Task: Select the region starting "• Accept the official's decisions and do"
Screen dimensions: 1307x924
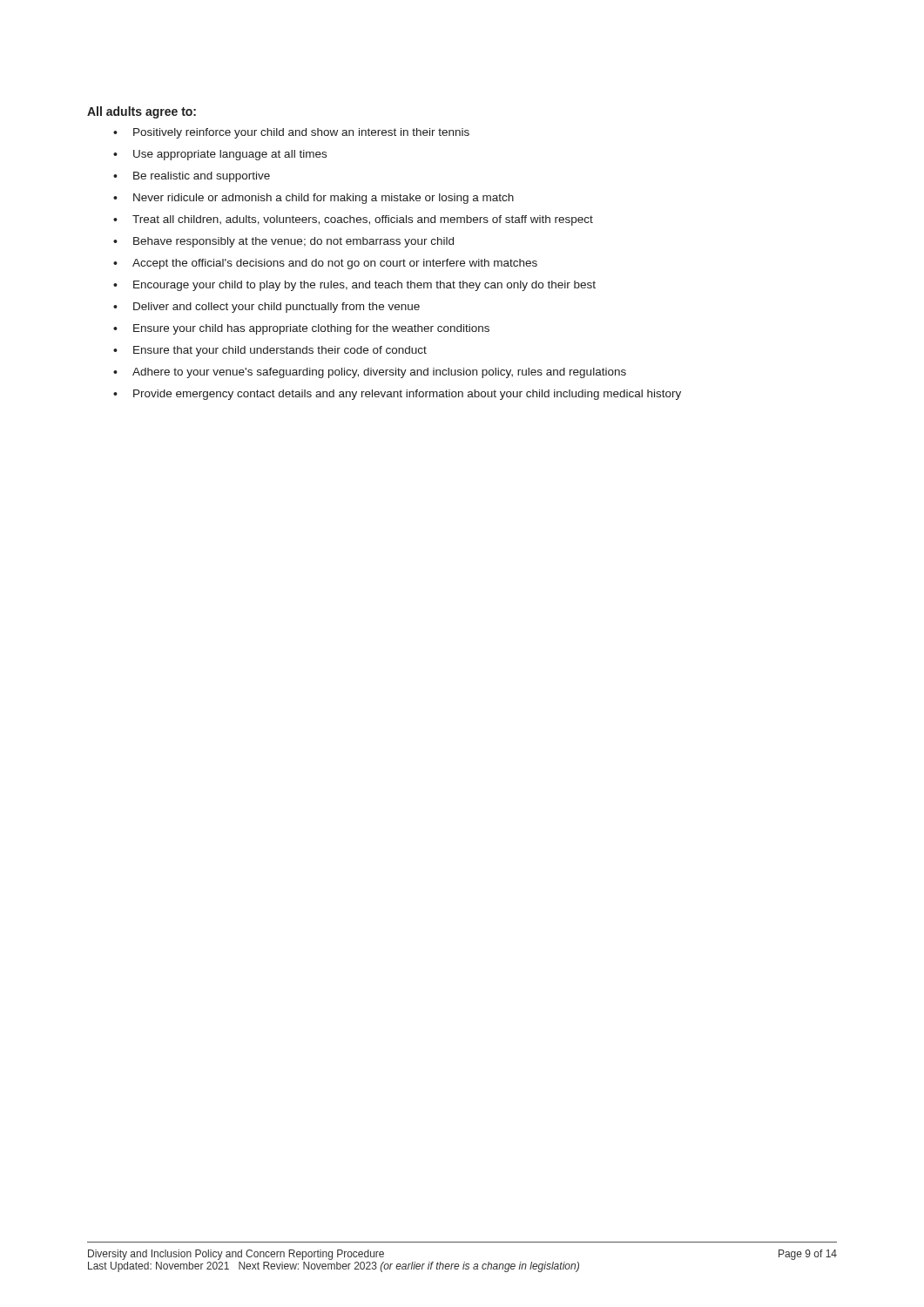Action: 475,264
